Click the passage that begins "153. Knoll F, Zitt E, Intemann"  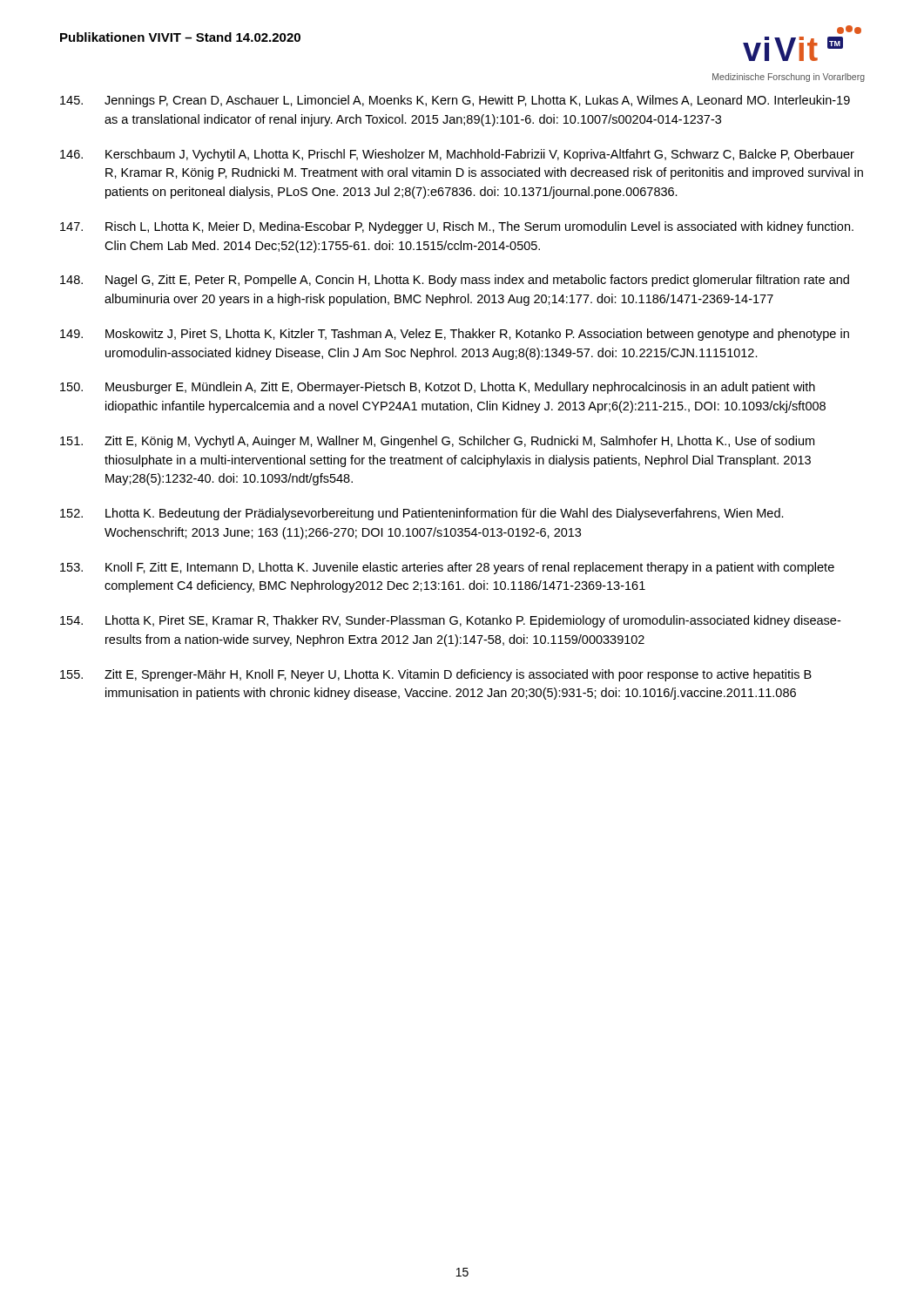pos(462,577)
